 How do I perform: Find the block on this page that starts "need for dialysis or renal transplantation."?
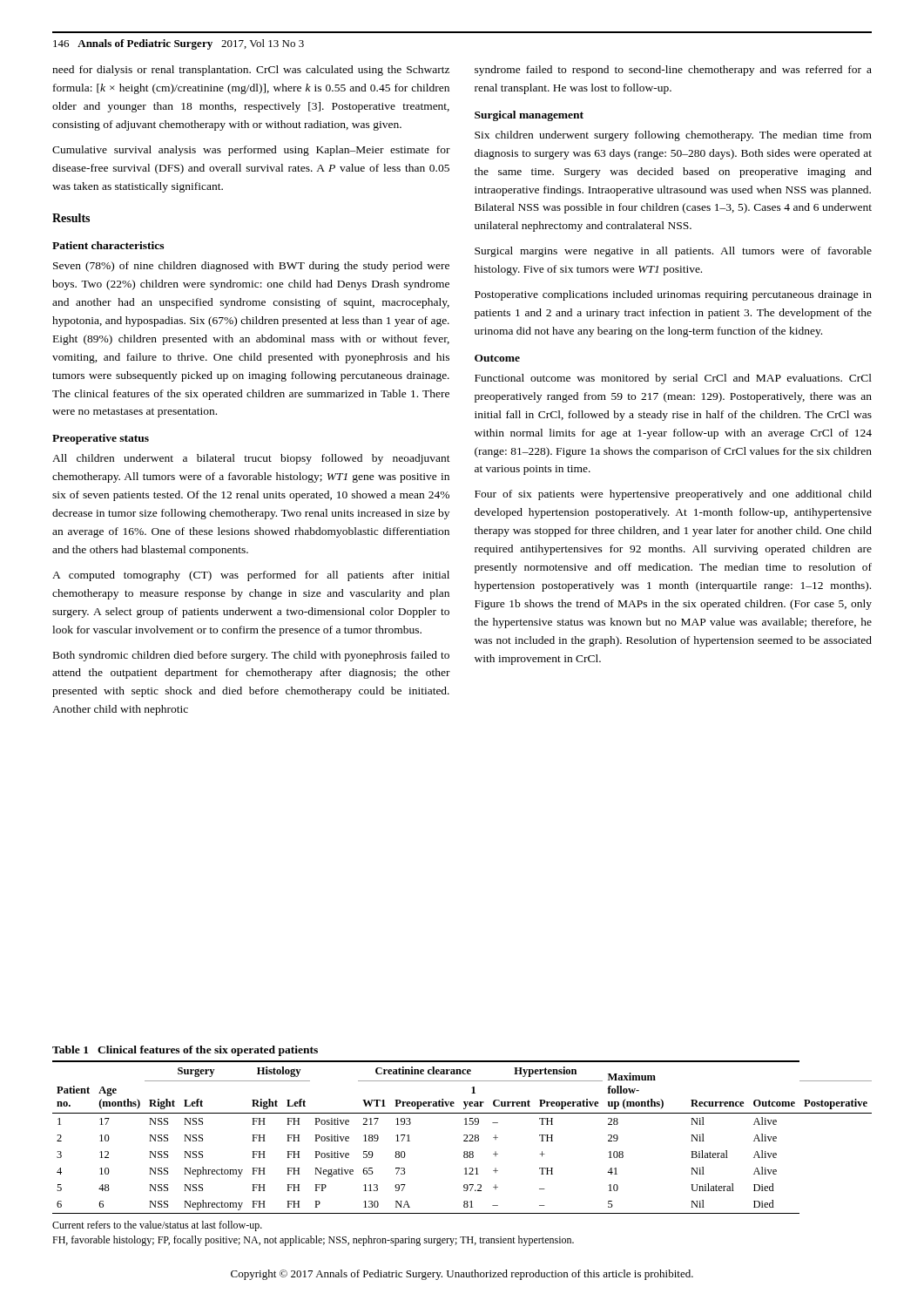(251, 98)
